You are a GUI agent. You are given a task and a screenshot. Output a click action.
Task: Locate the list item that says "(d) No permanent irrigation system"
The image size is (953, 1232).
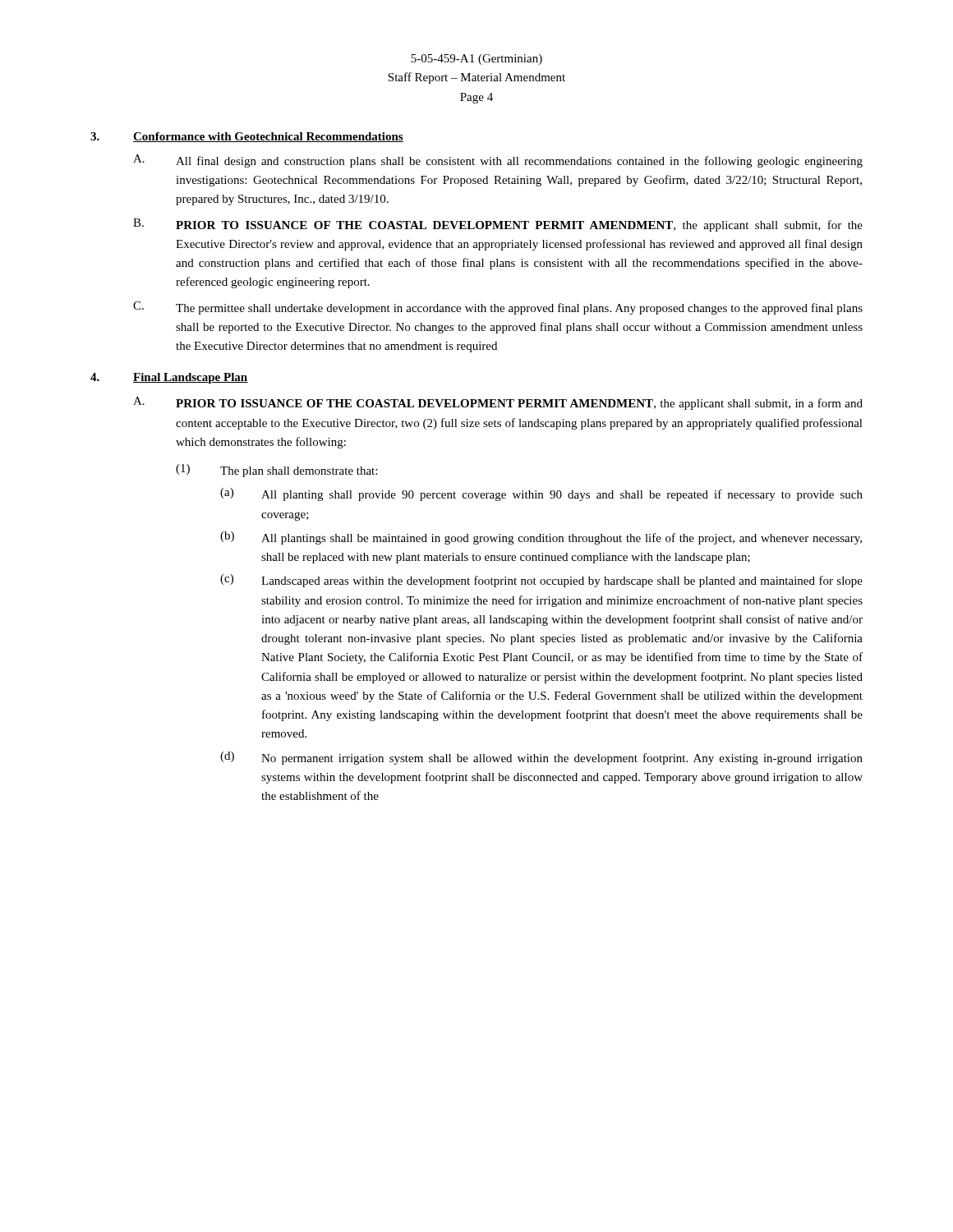click(541, 777)
